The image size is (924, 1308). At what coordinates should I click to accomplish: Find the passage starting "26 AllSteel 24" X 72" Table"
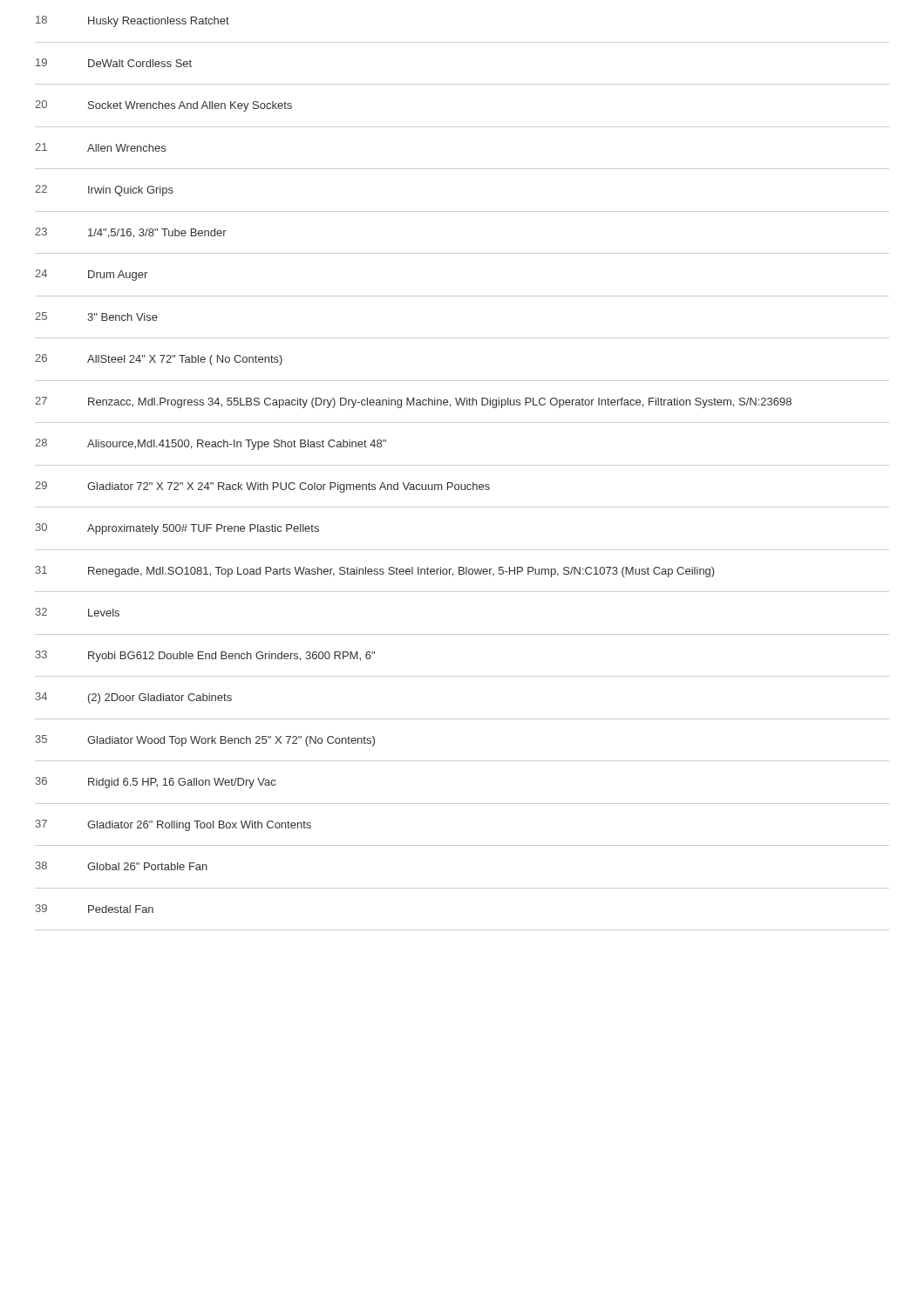[x=159, y=360]
